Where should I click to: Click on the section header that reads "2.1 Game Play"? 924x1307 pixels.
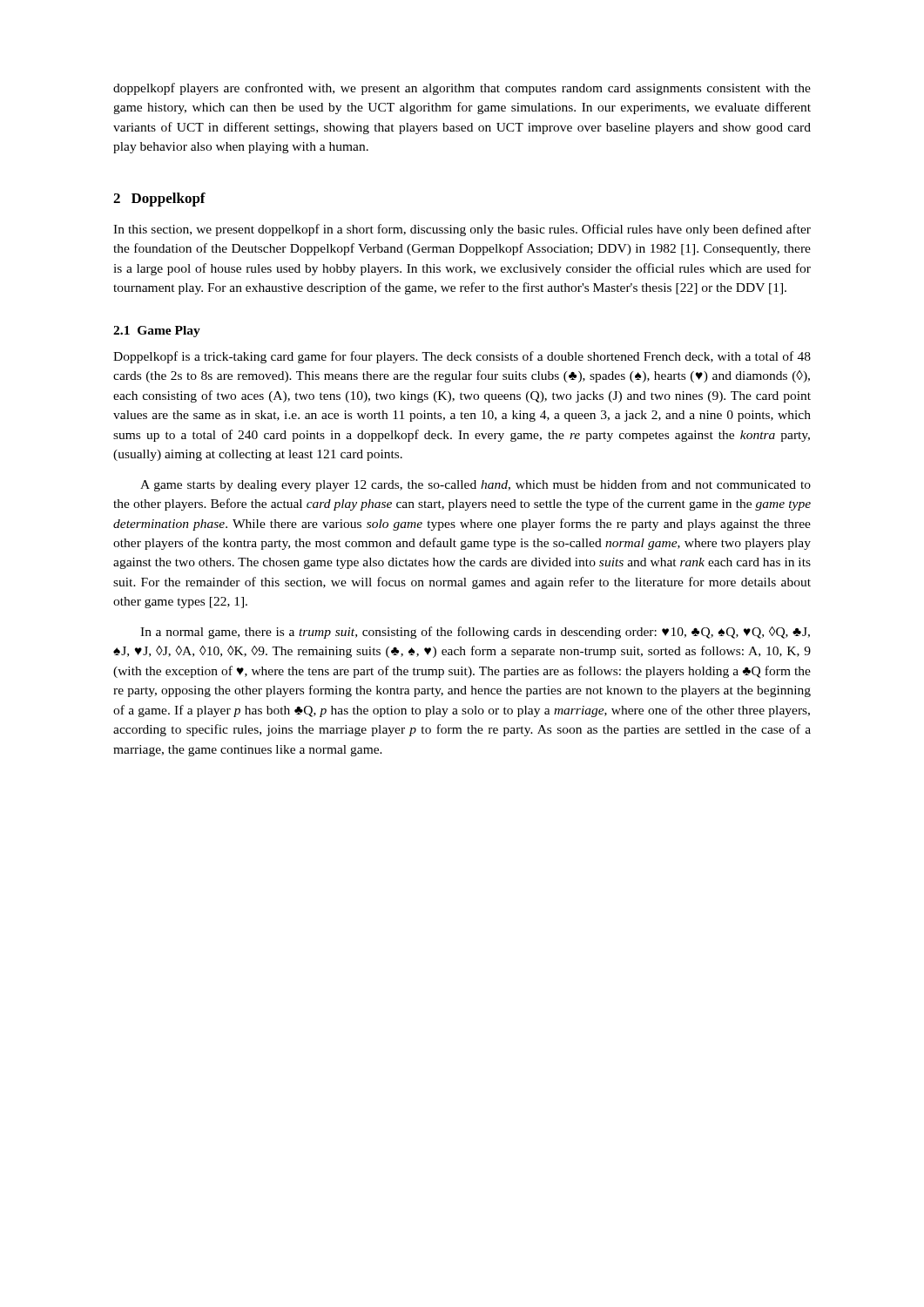point(157,330)
